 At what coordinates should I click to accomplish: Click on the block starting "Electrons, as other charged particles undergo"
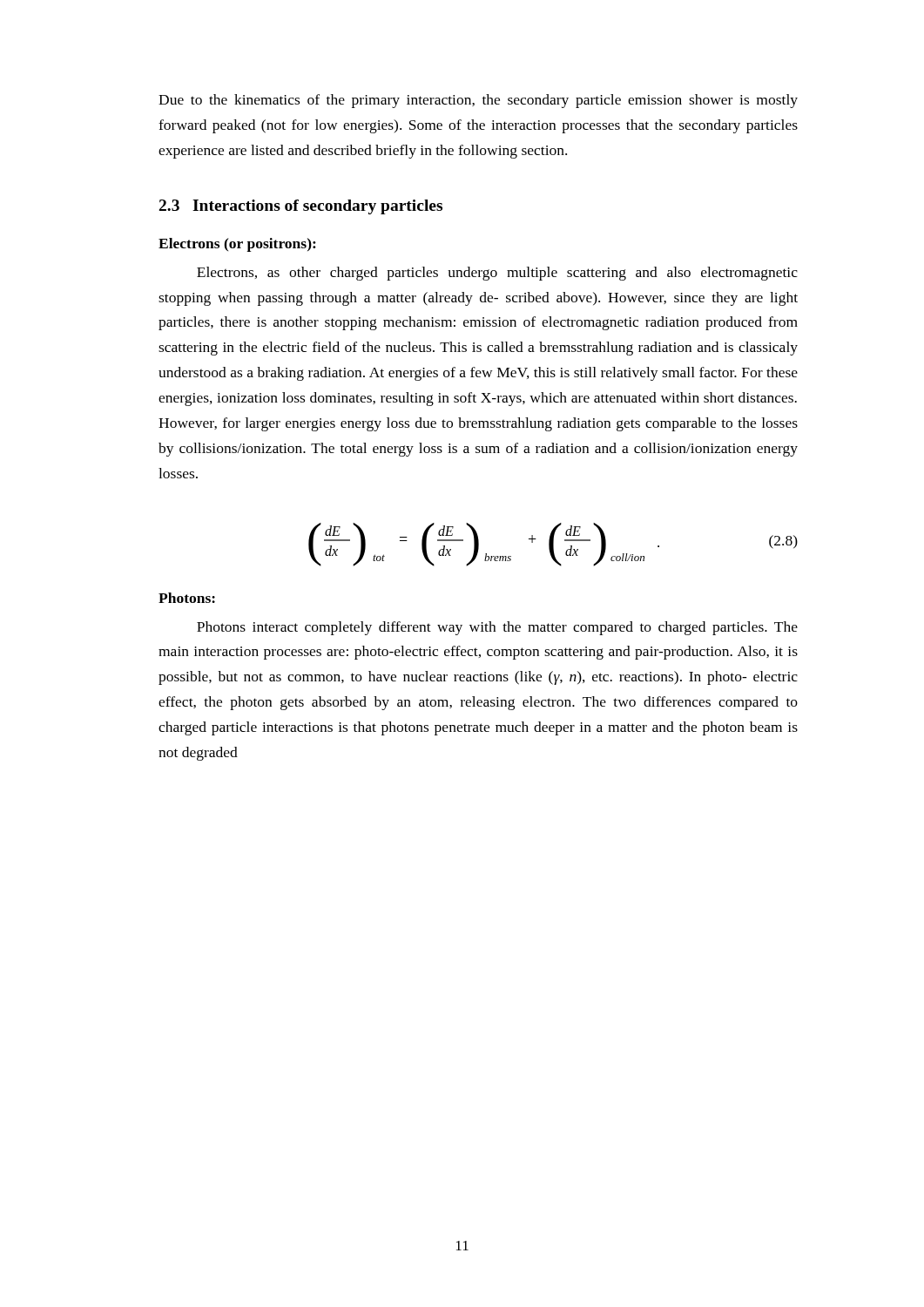pos(478,372)
